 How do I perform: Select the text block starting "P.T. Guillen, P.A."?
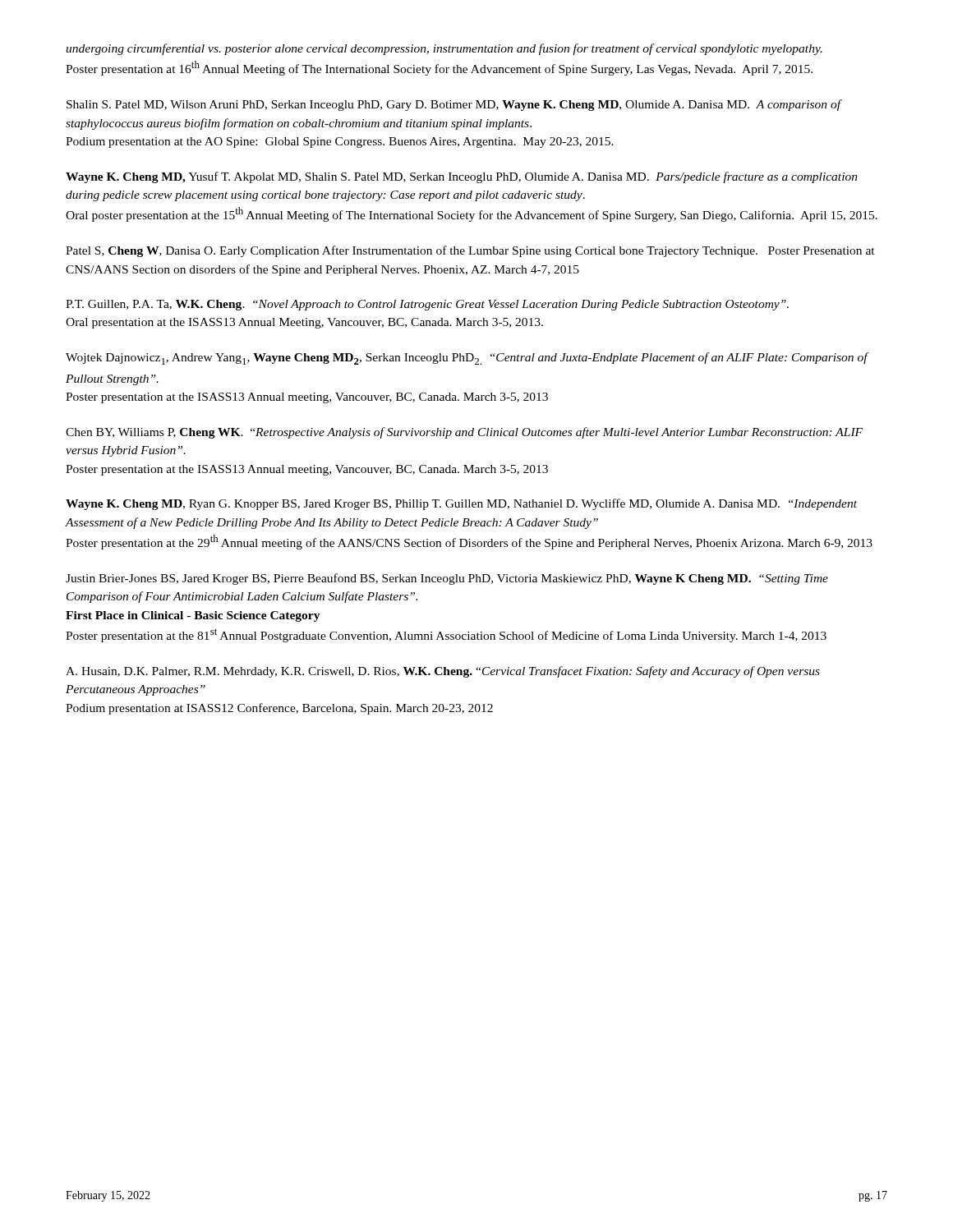[x=476, y=313]
